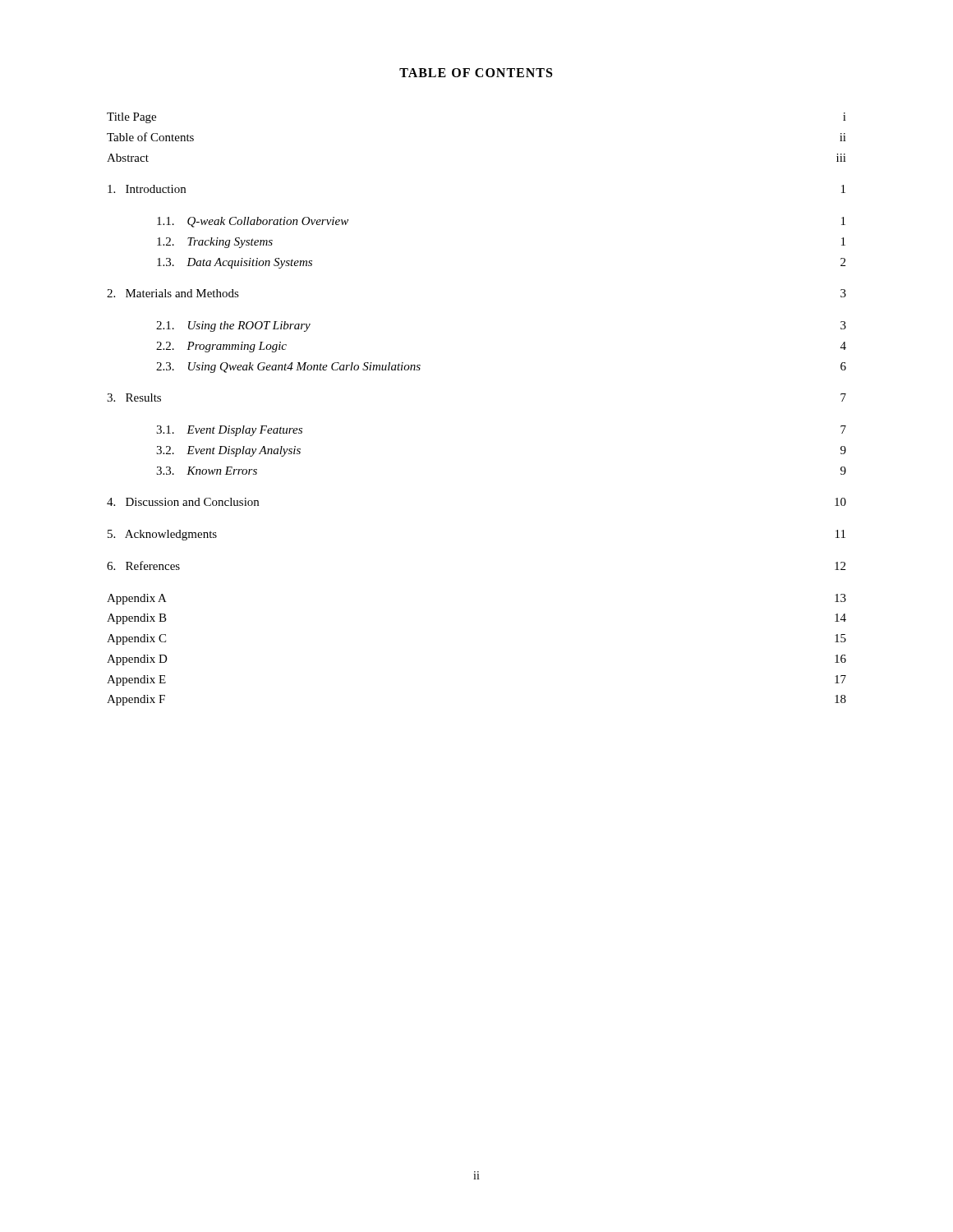Click on the list item with the text "Table of Contents ii"
This screenshot has height=1232, width=953.
(152, 136)
